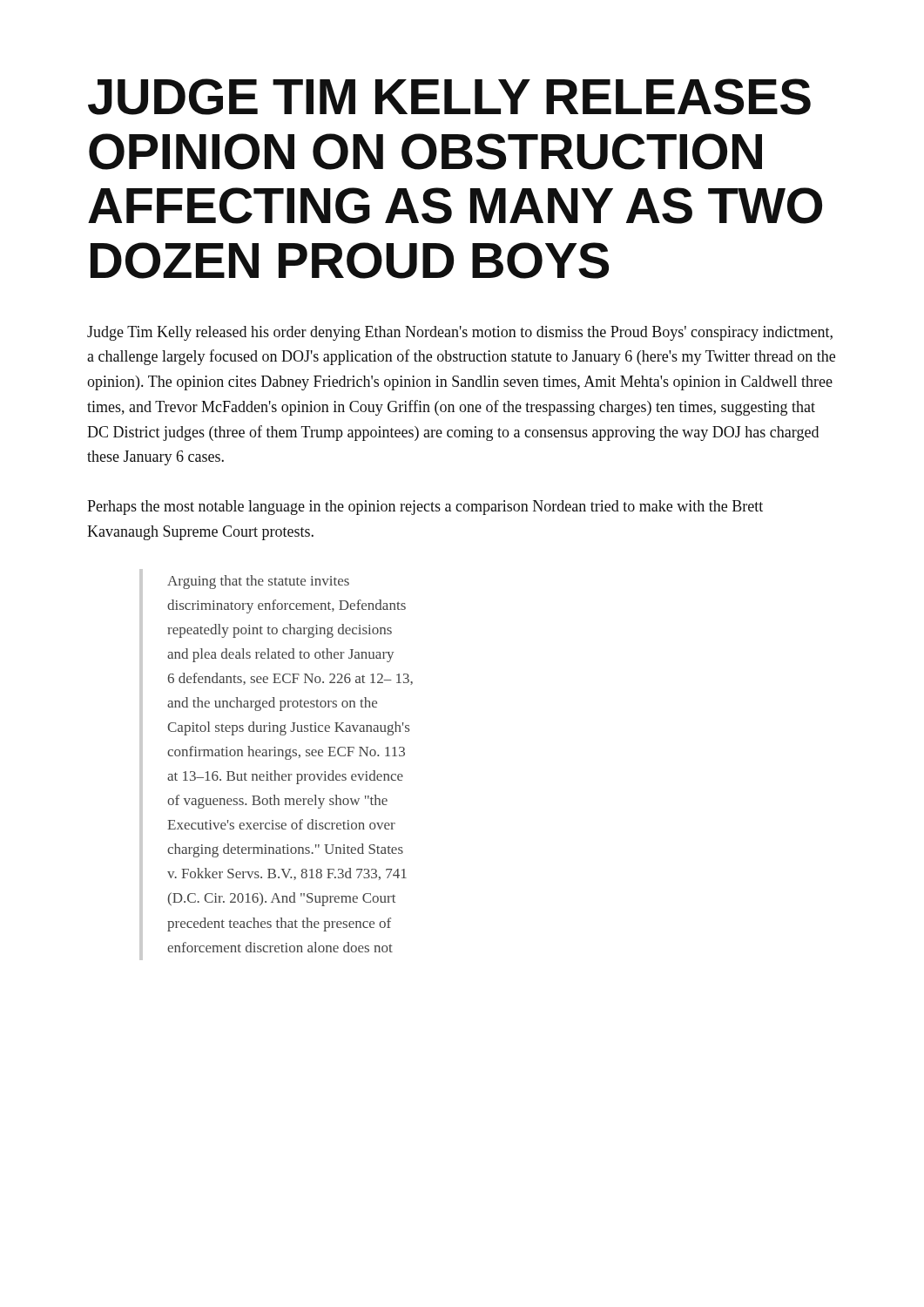Find the block on this page that starts "Judge Tim Kelly"
The height and width of the screenshot is (1307, 924).
pos(462,395)
